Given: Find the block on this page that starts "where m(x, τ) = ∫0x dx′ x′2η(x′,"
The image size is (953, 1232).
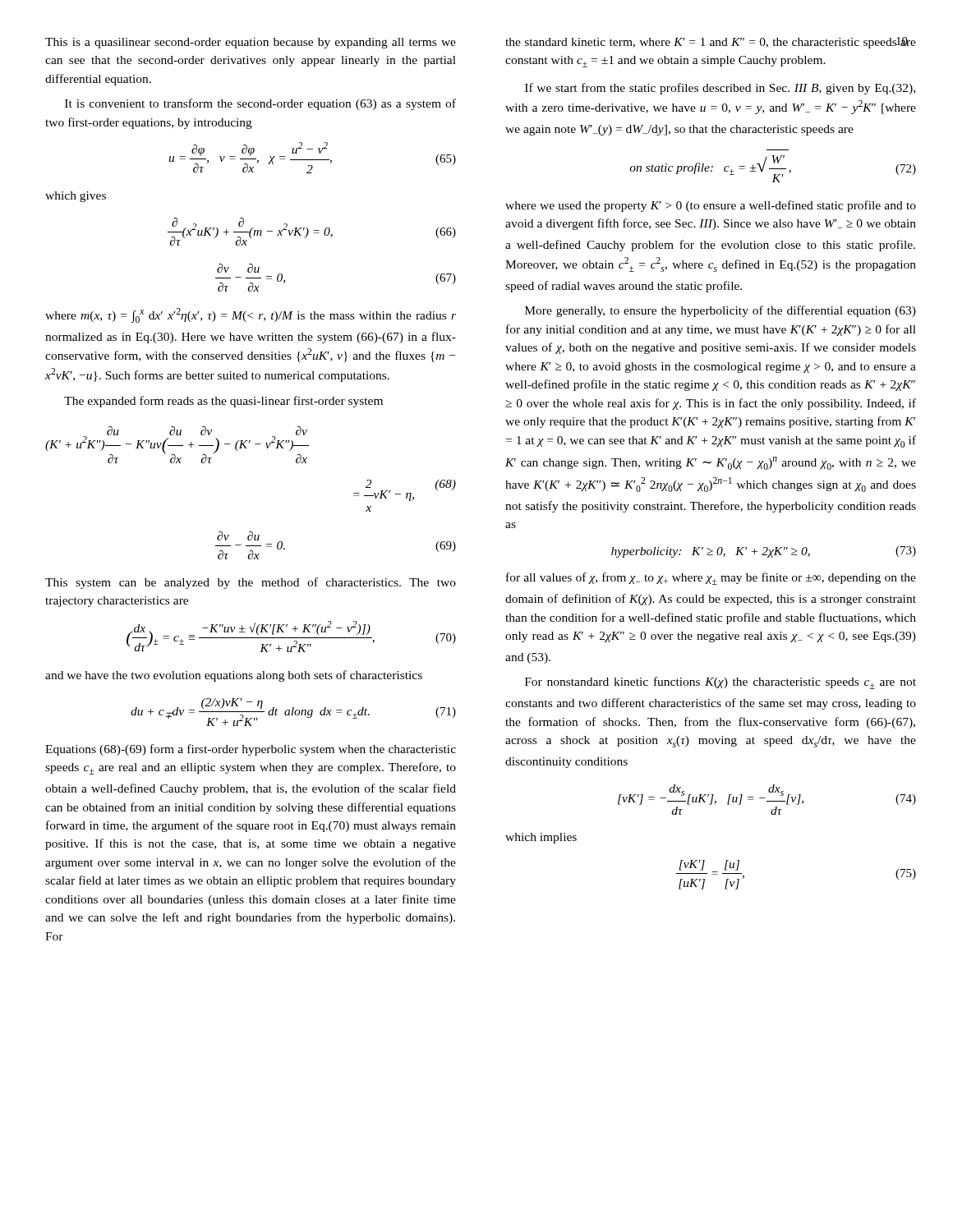Looking at the screenshot, I should pyautogui.click(x=251, y=345).
